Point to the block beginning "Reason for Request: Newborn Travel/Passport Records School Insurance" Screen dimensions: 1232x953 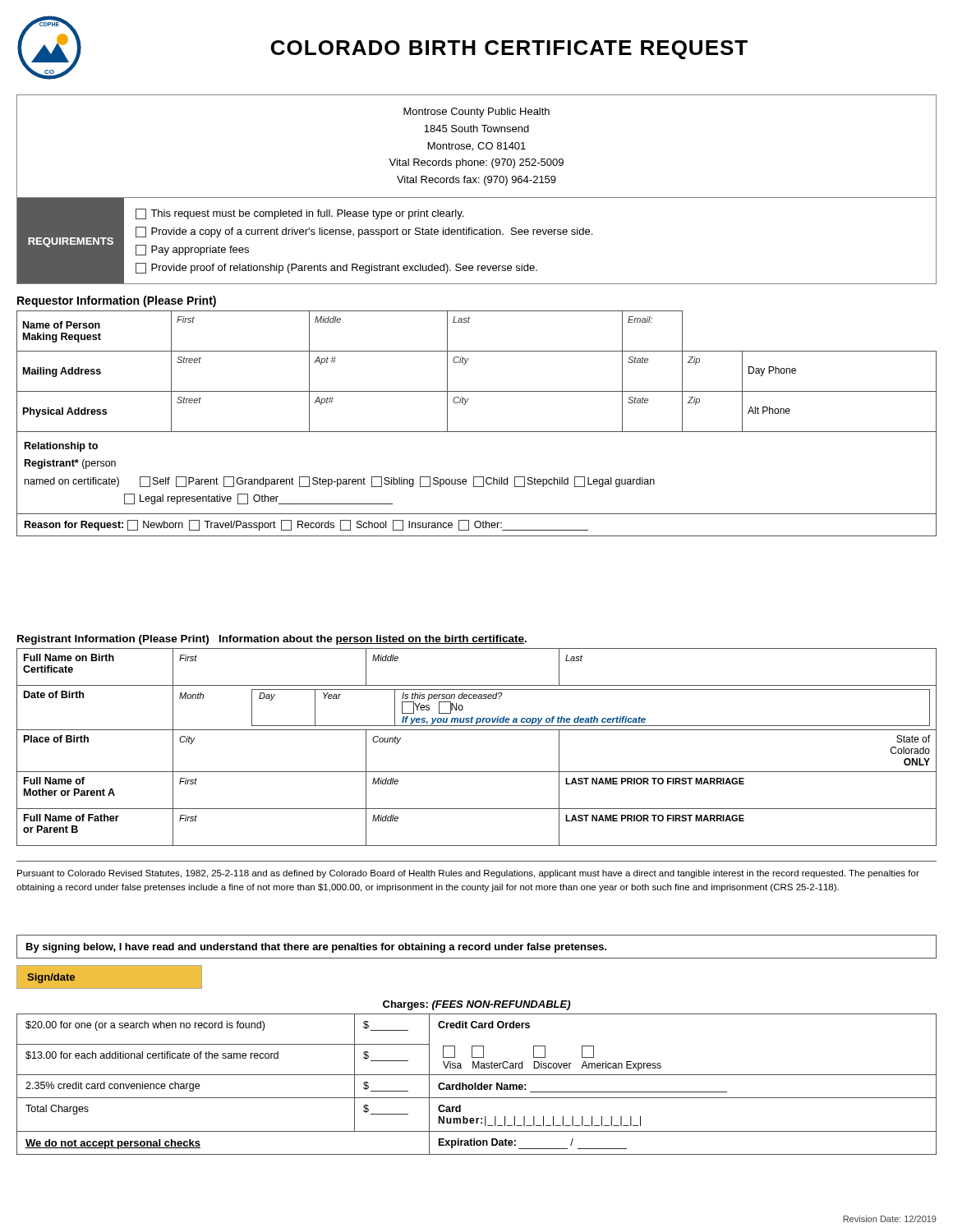pyautogui.click(x=306, y=525)
